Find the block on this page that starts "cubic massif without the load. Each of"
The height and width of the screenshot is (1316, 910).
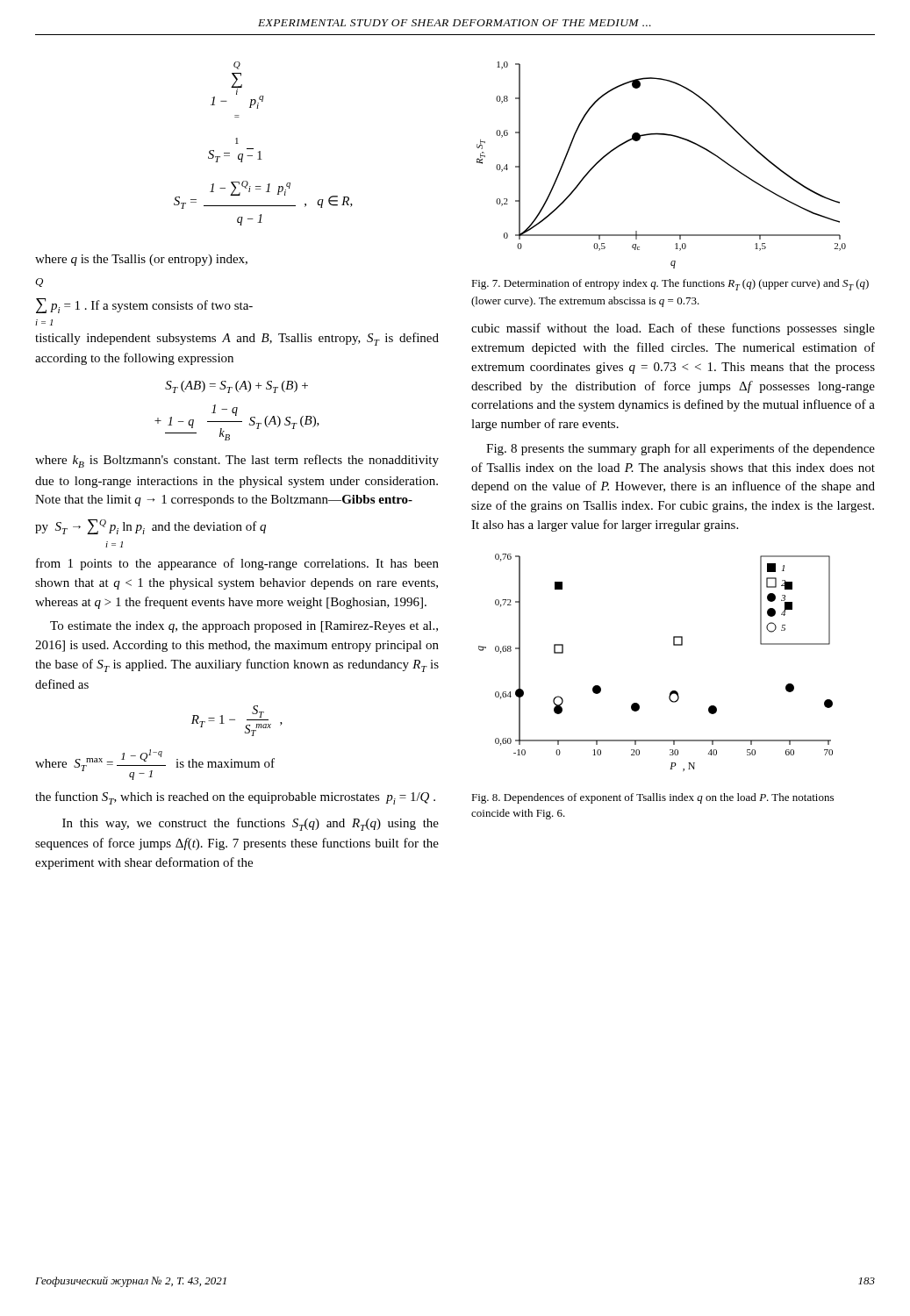[x=673, y=376]
